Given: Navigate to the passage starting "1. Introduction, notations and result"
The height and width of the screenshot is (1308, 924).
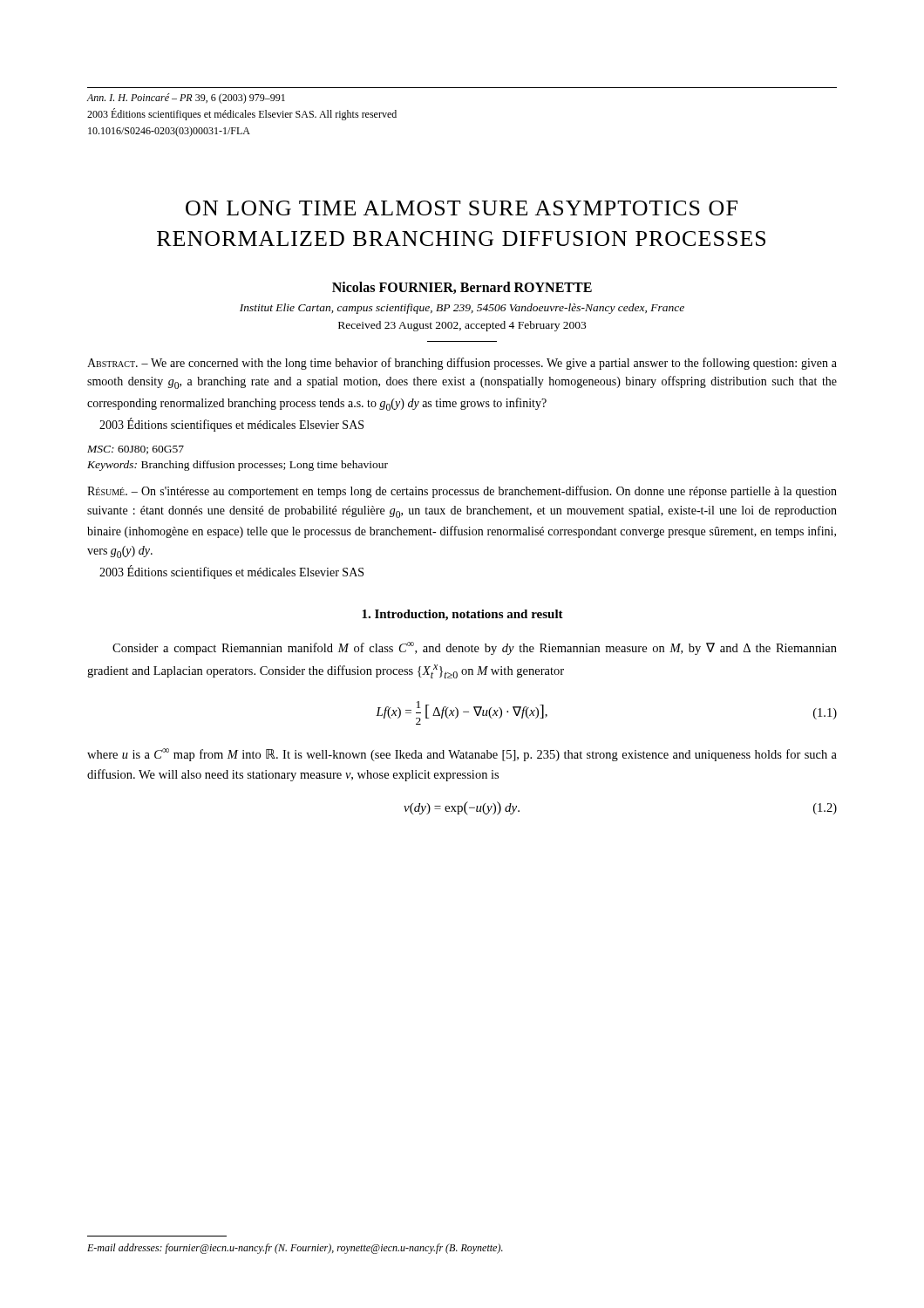Looking at the screenshot, I should (x=462, y=614).
